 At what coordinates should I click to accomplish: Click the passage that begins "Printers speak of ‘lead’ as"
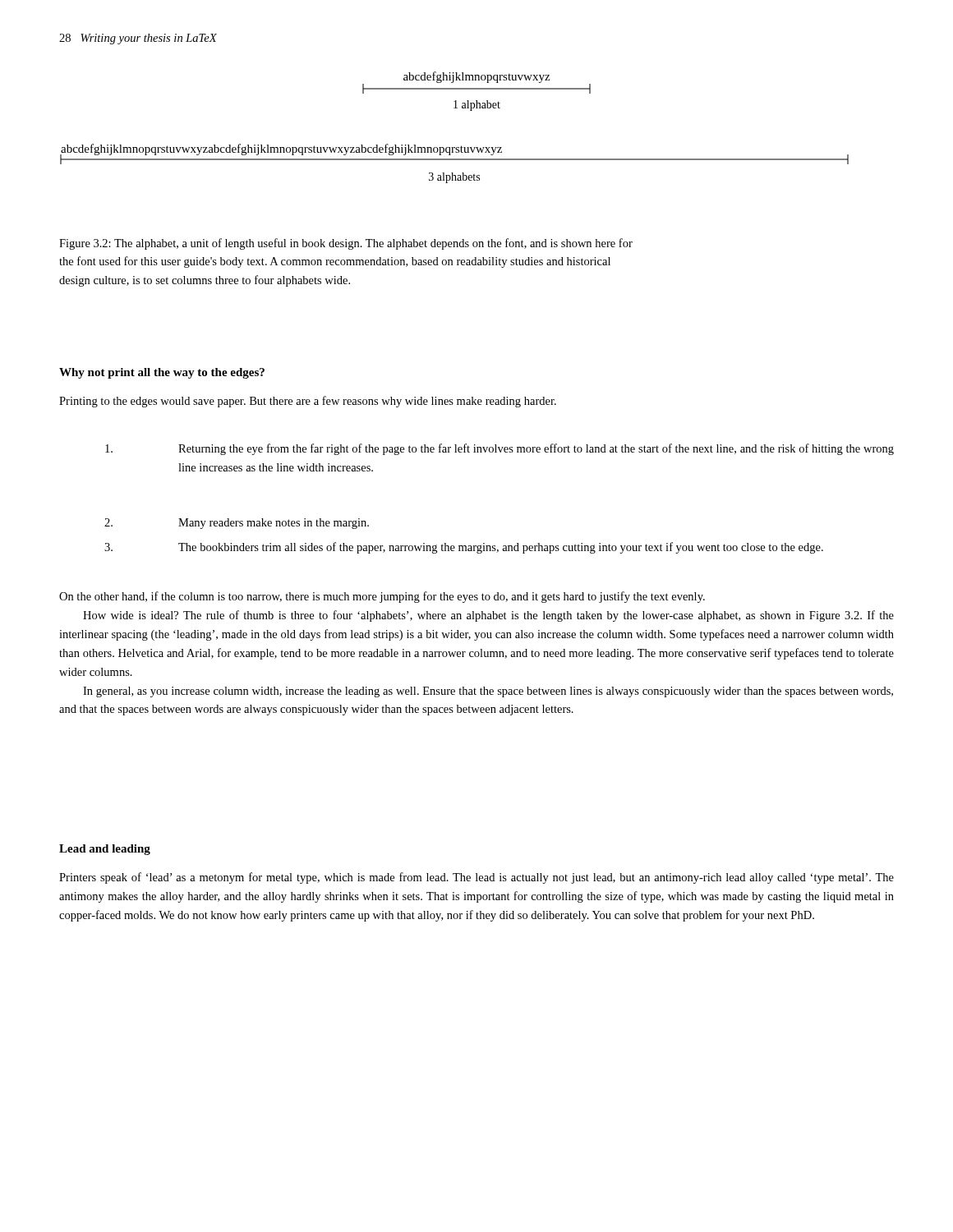(476, 896)
